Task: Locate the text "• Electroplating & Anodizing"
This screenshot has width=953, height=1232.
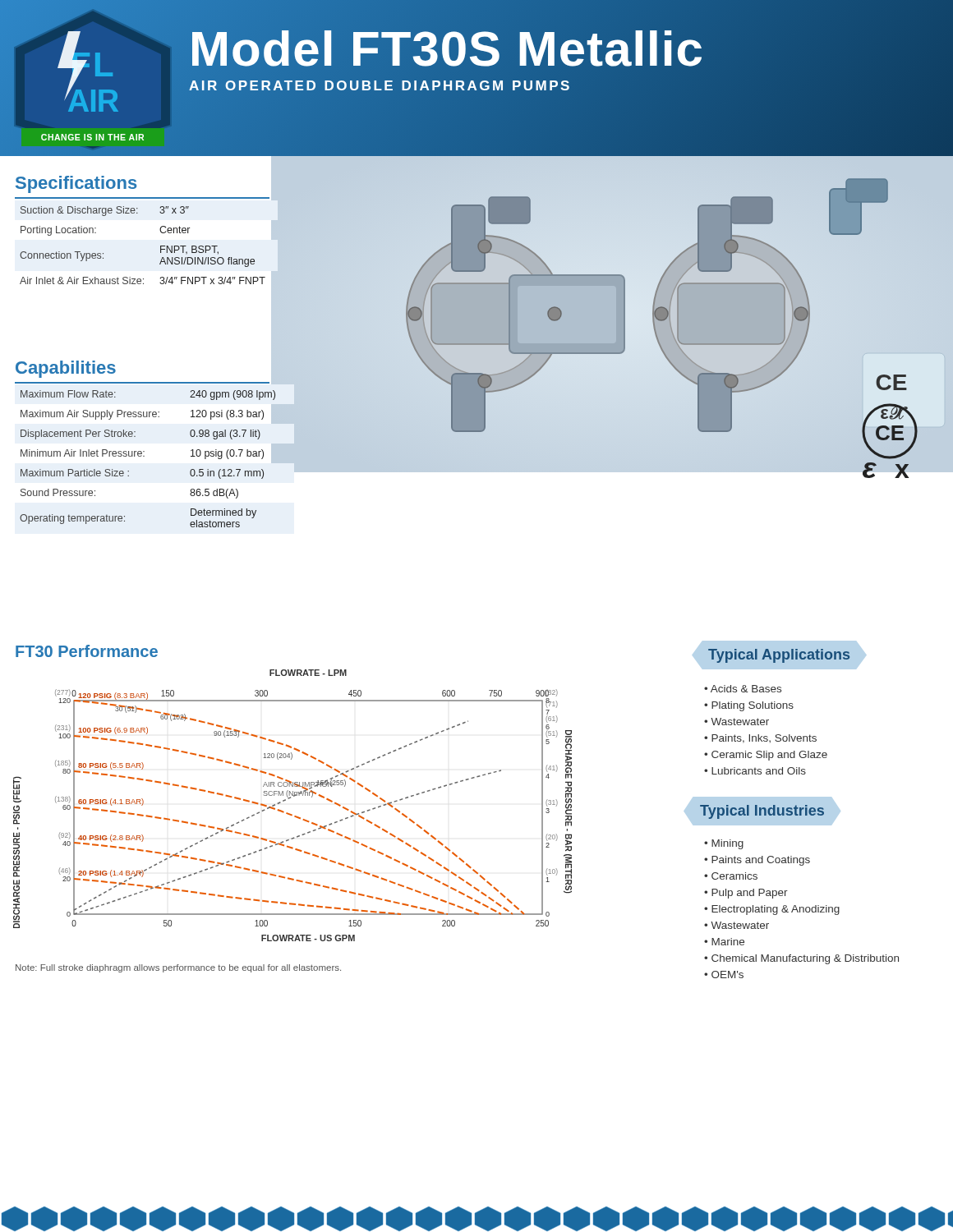Action: pyautogui.click(x=821, y=909)
